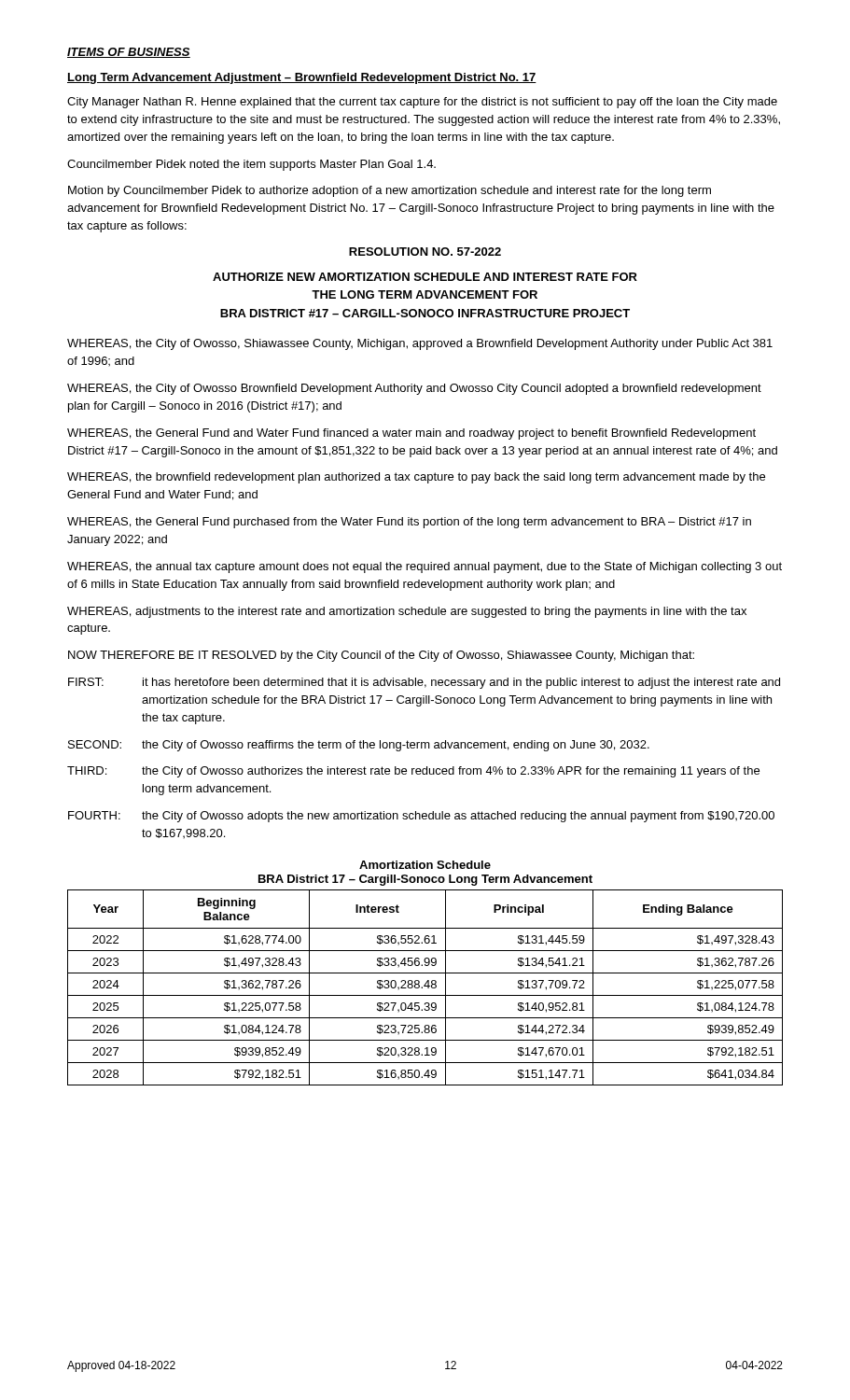Select the text block containing "Councilmember Pidek noted the"
Screen dimensions: 1400x850
click(x=425, y=164)
